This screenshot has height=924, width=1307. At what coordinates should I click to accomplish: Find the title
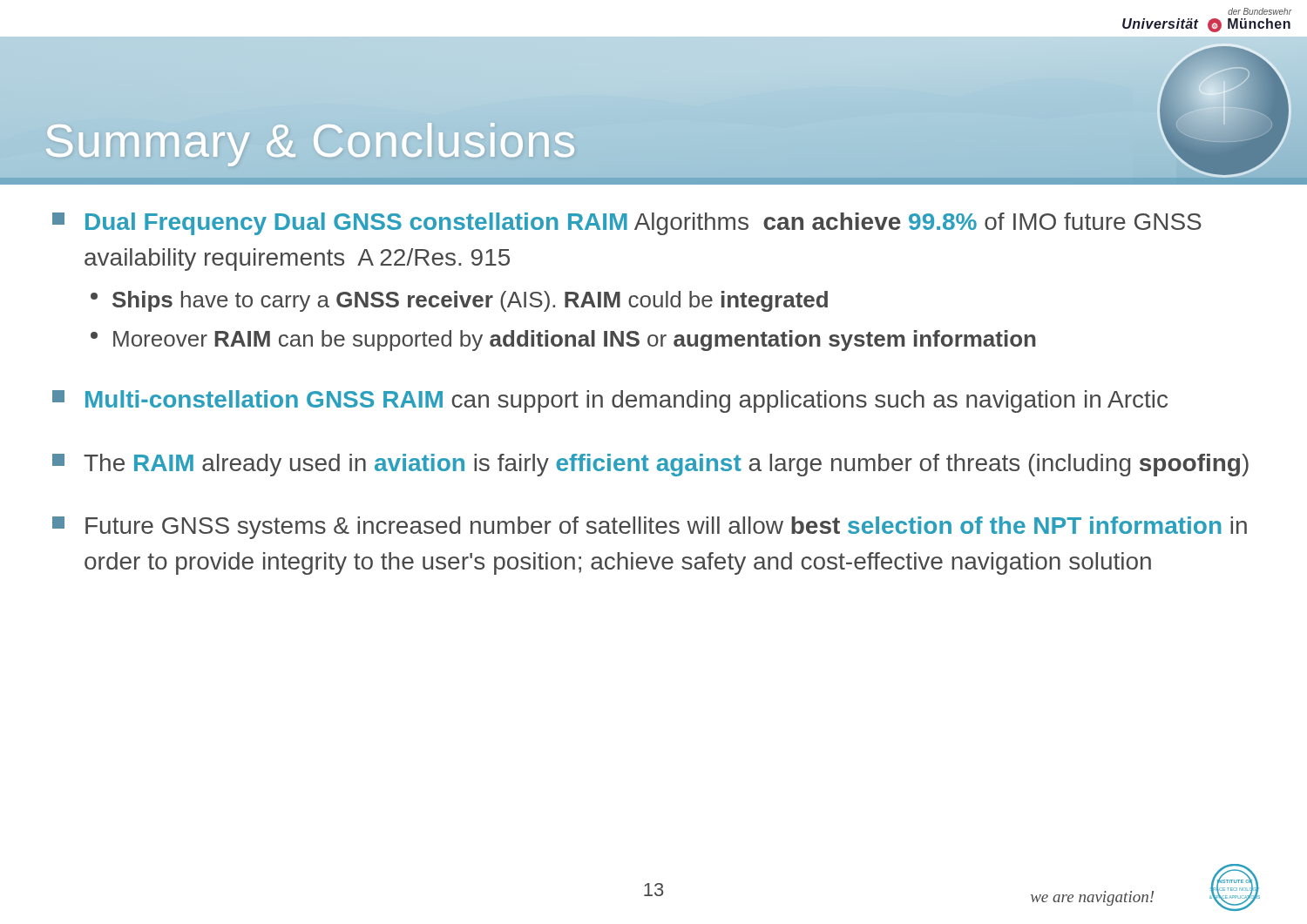(x=310, y=140)
